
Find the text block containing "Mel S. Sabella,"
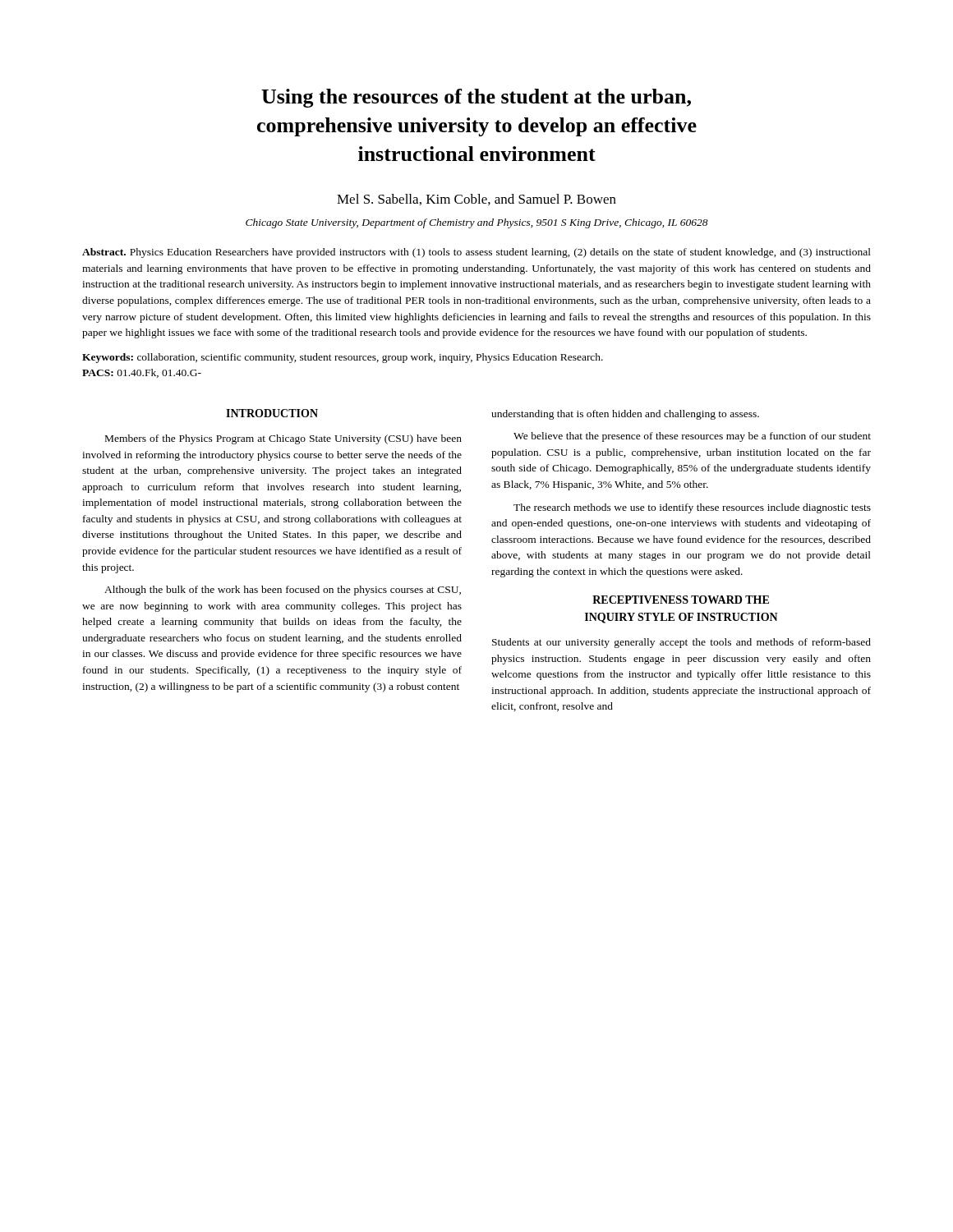pyautogui.click(x=476, y=199)
